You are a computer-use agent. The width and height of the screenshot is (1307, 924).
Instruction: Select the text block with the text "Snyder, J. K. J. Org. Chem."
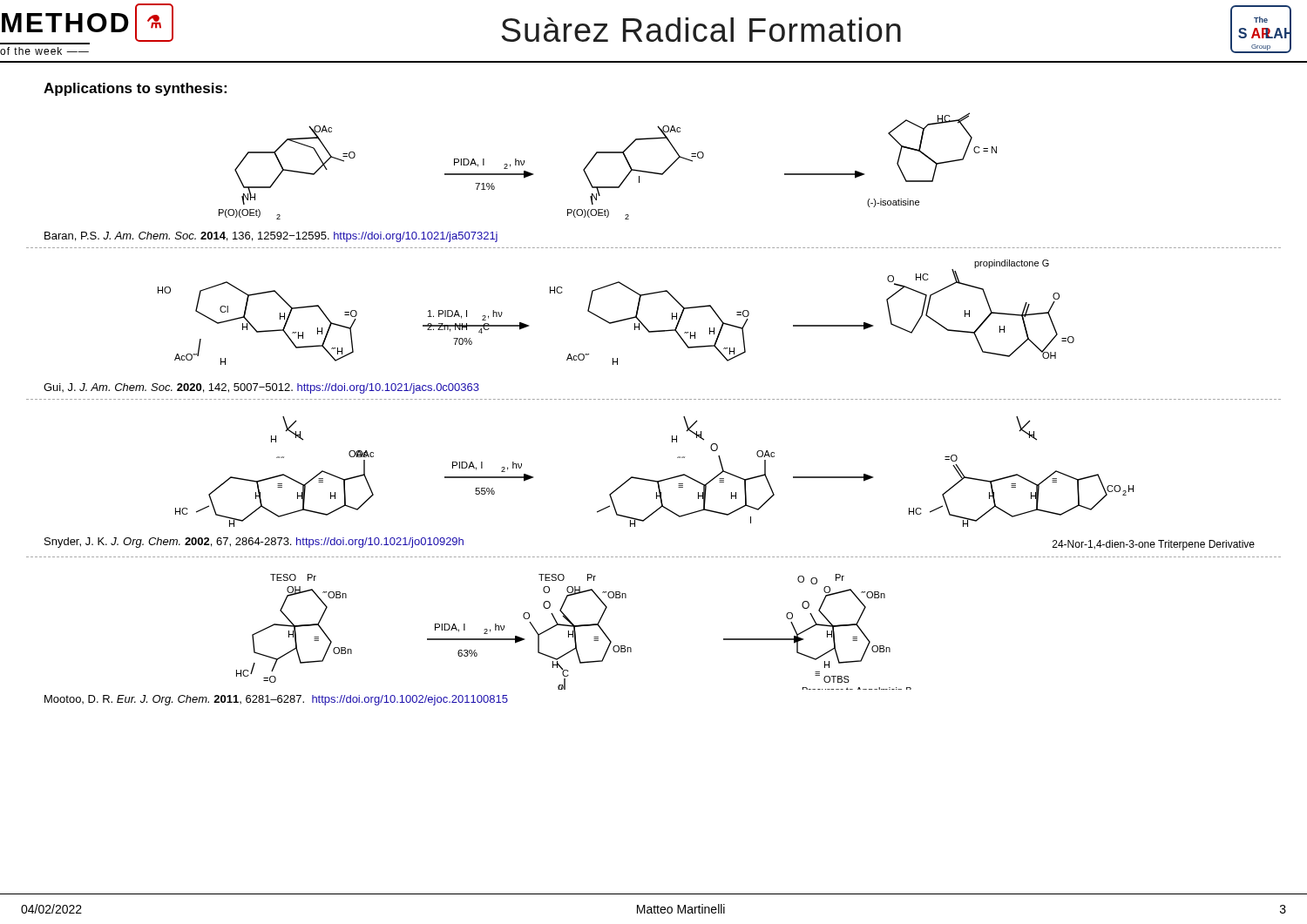coord(254,542)
